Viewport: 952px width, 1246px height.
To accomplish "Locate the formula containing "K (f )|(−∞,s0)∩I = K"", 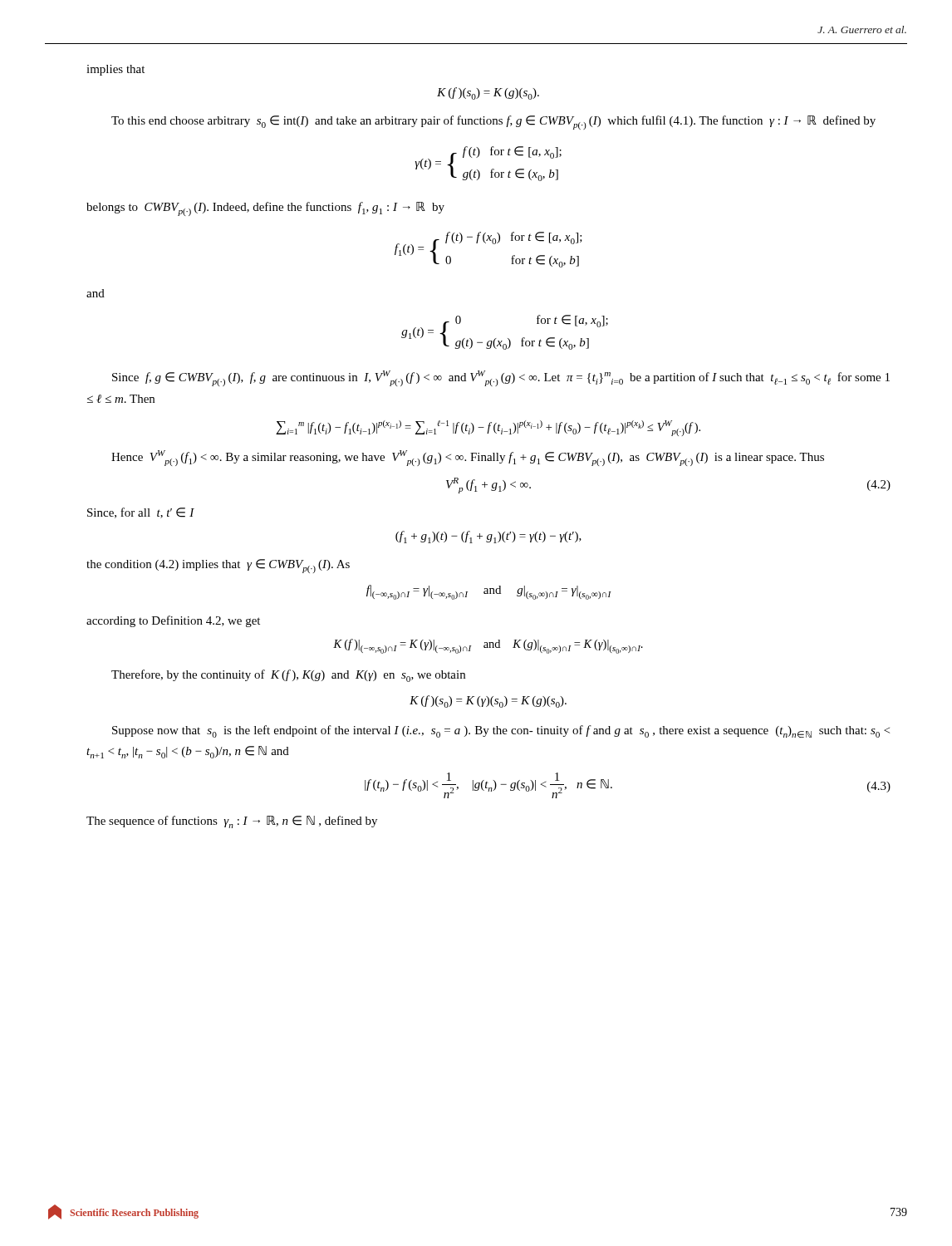I will click(x=488, y=647).
